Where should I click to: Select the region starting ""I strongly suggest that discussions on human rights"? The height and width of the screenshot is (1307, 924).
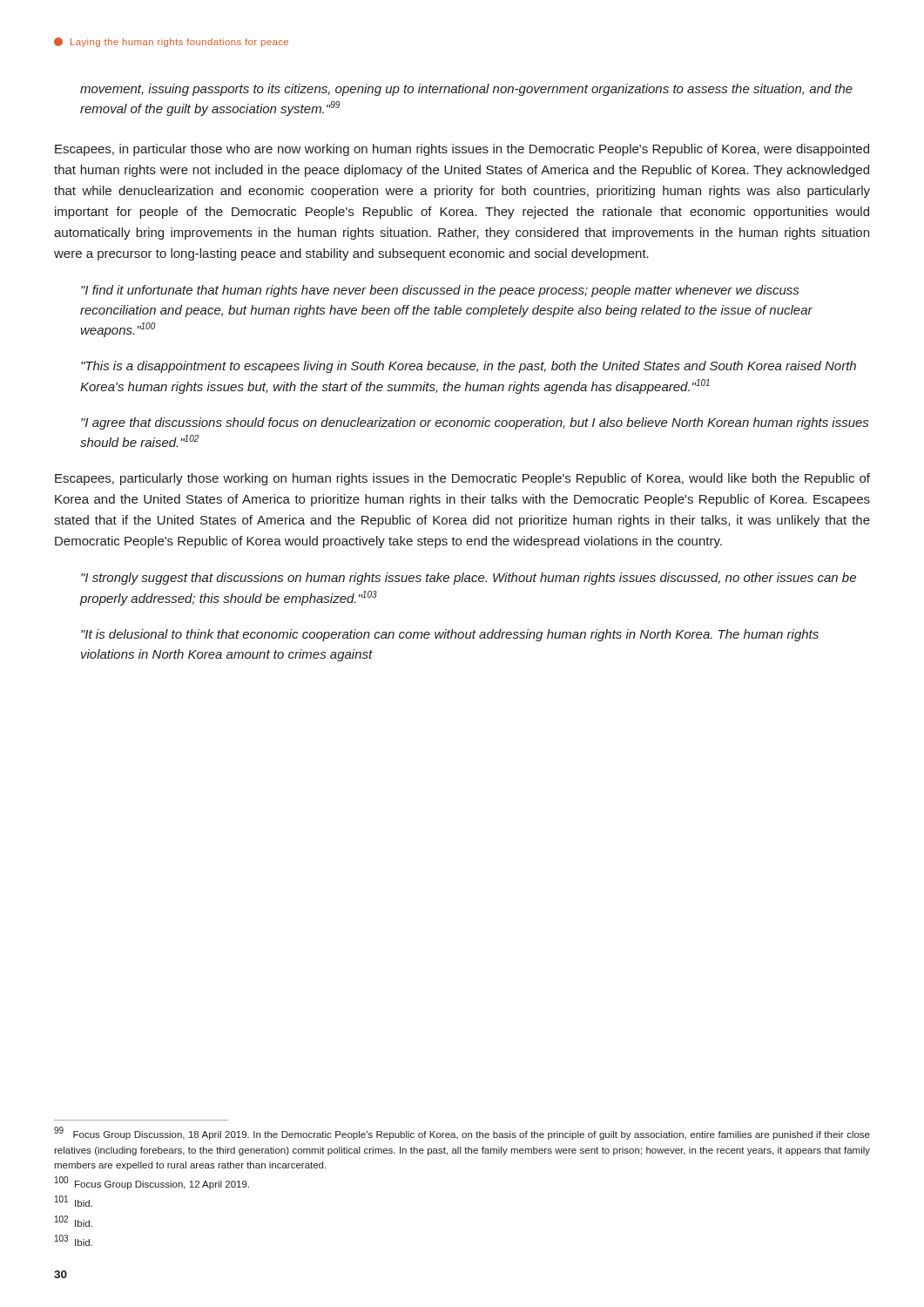tap(468, 588)
